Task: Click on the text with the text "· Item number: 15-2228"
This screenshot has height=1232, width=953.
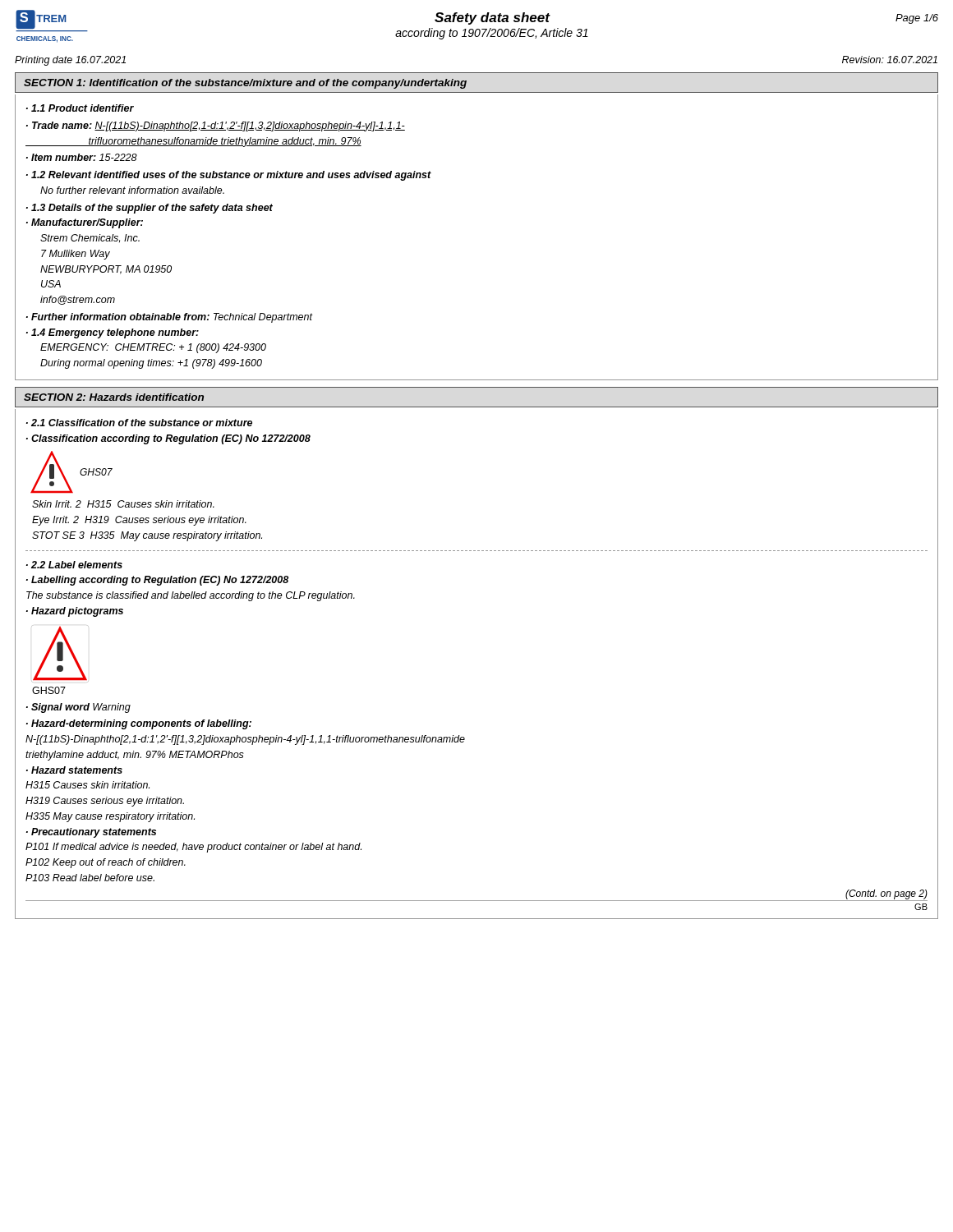Action: coord(81,158)
